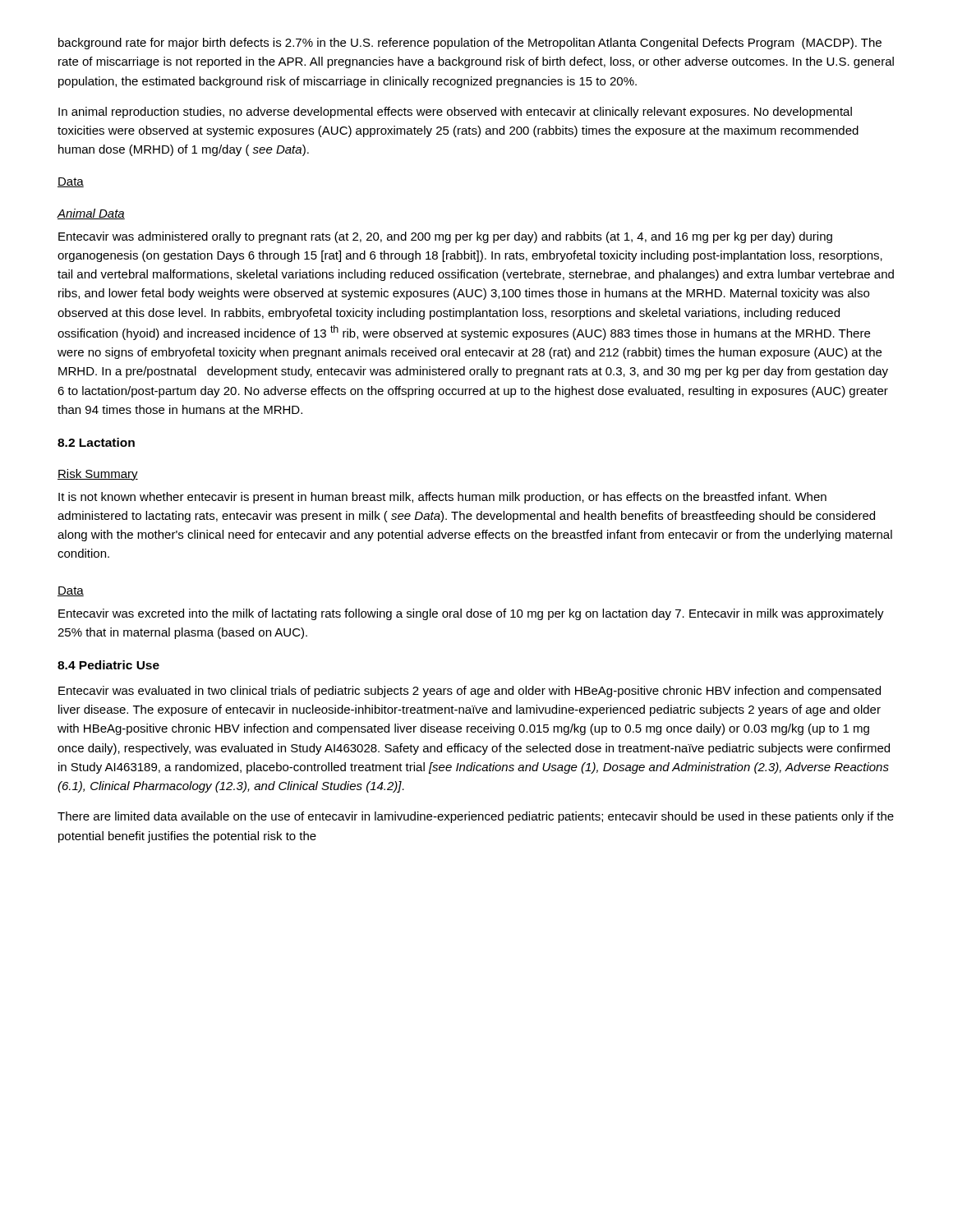Find the passage starting "Risk Summary"
This screenshot has width=953, height=1232.
(x=98, y=473)
